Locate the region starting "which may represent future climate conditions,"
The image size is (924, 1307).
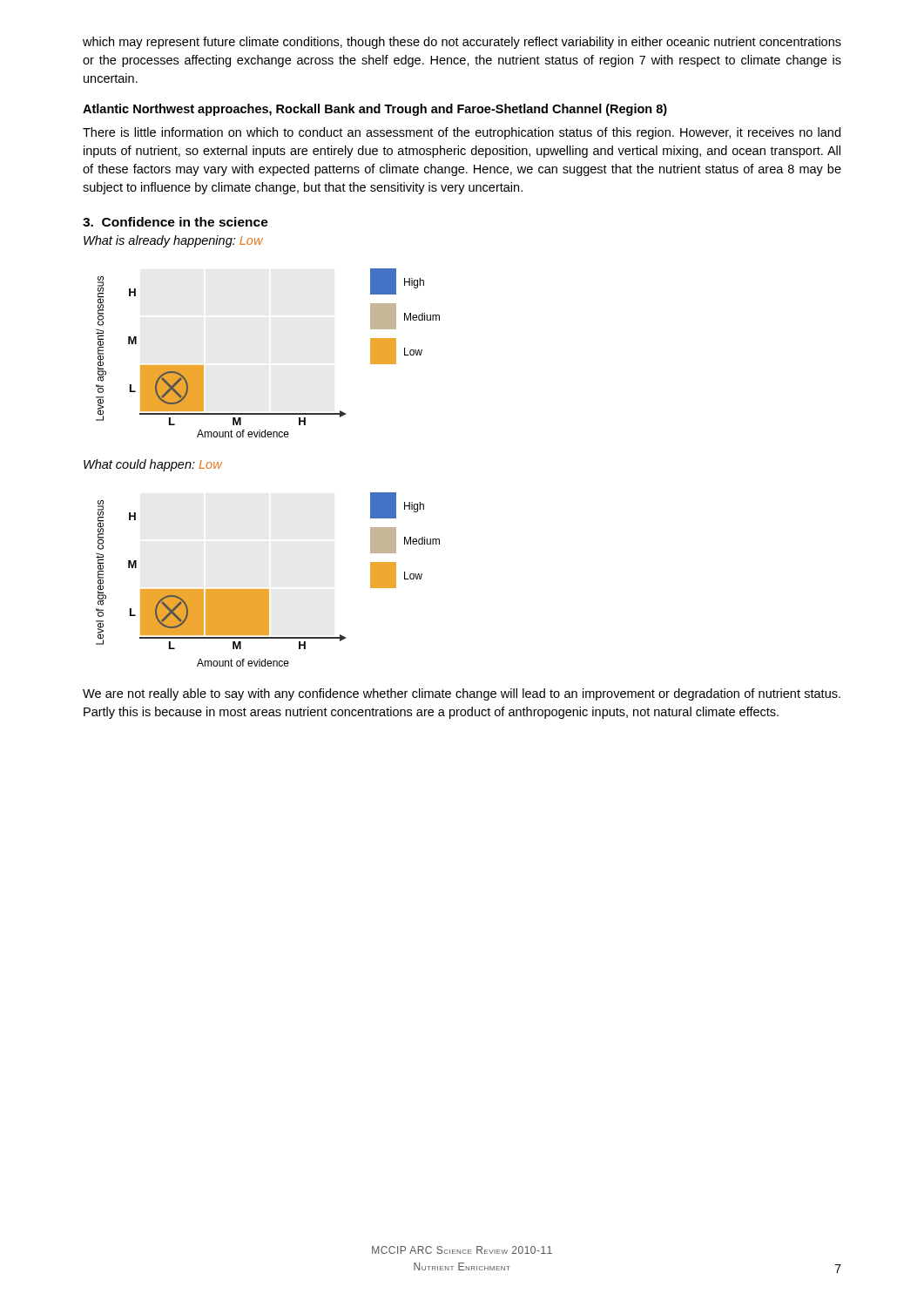pyautogui.click(x=462, y=61)
